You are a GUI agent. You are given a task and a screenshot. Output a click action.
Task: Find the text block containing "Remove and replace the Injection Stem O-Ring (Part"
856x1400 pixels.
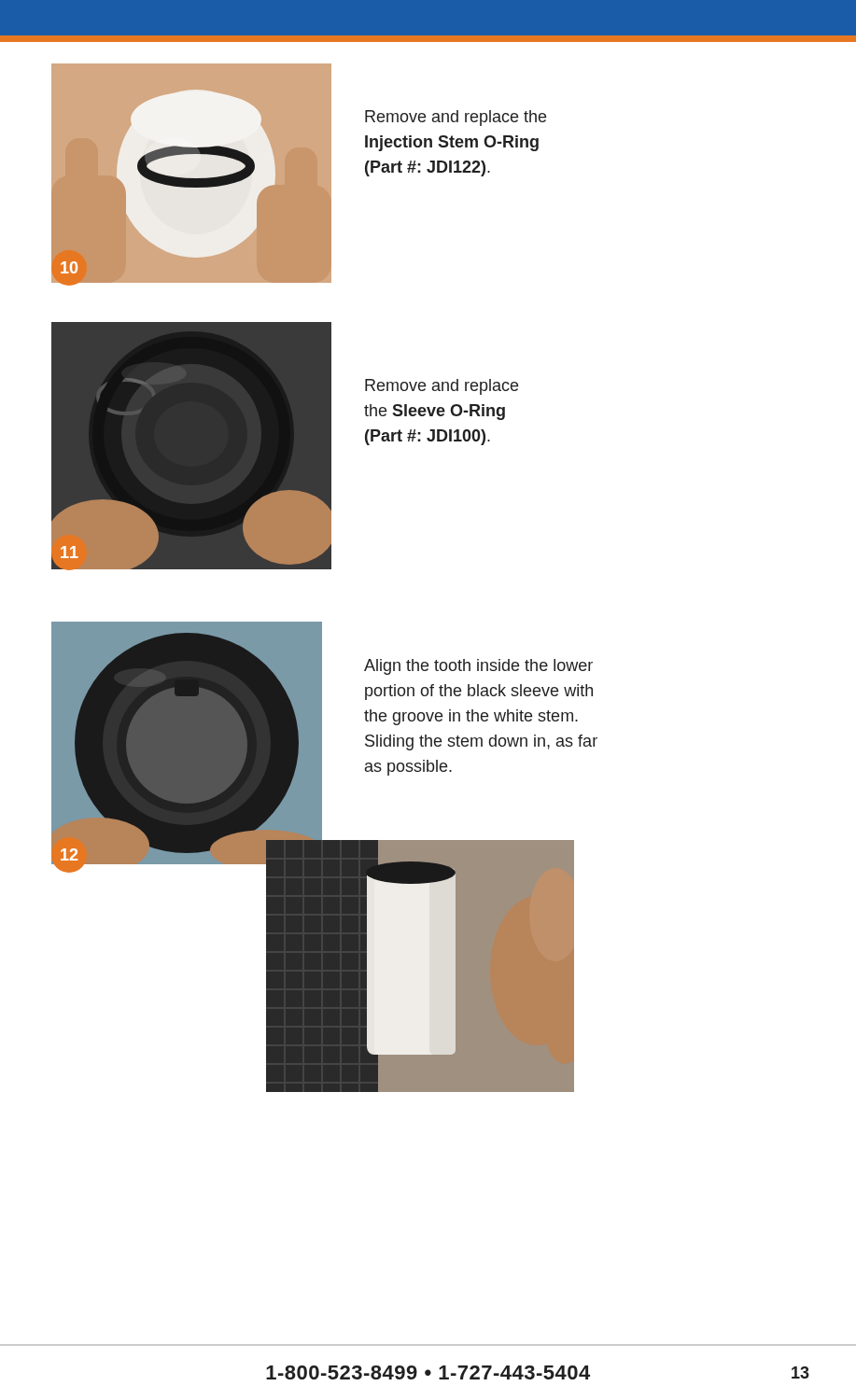pos(456,142)
